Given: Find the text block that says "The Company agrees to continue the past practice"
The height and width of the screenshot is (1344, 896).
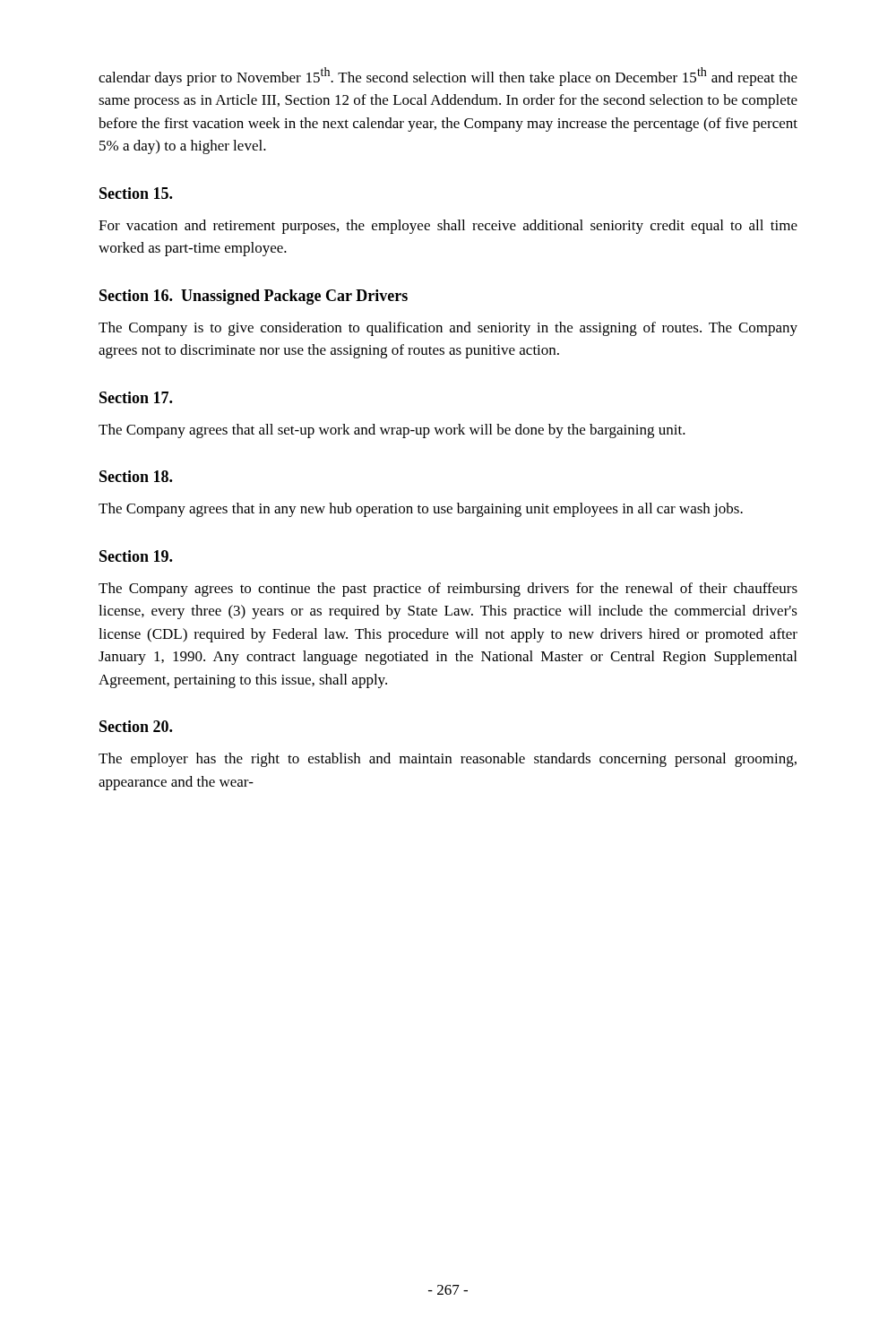Looking at the screenshot, I should coord(448,634).
